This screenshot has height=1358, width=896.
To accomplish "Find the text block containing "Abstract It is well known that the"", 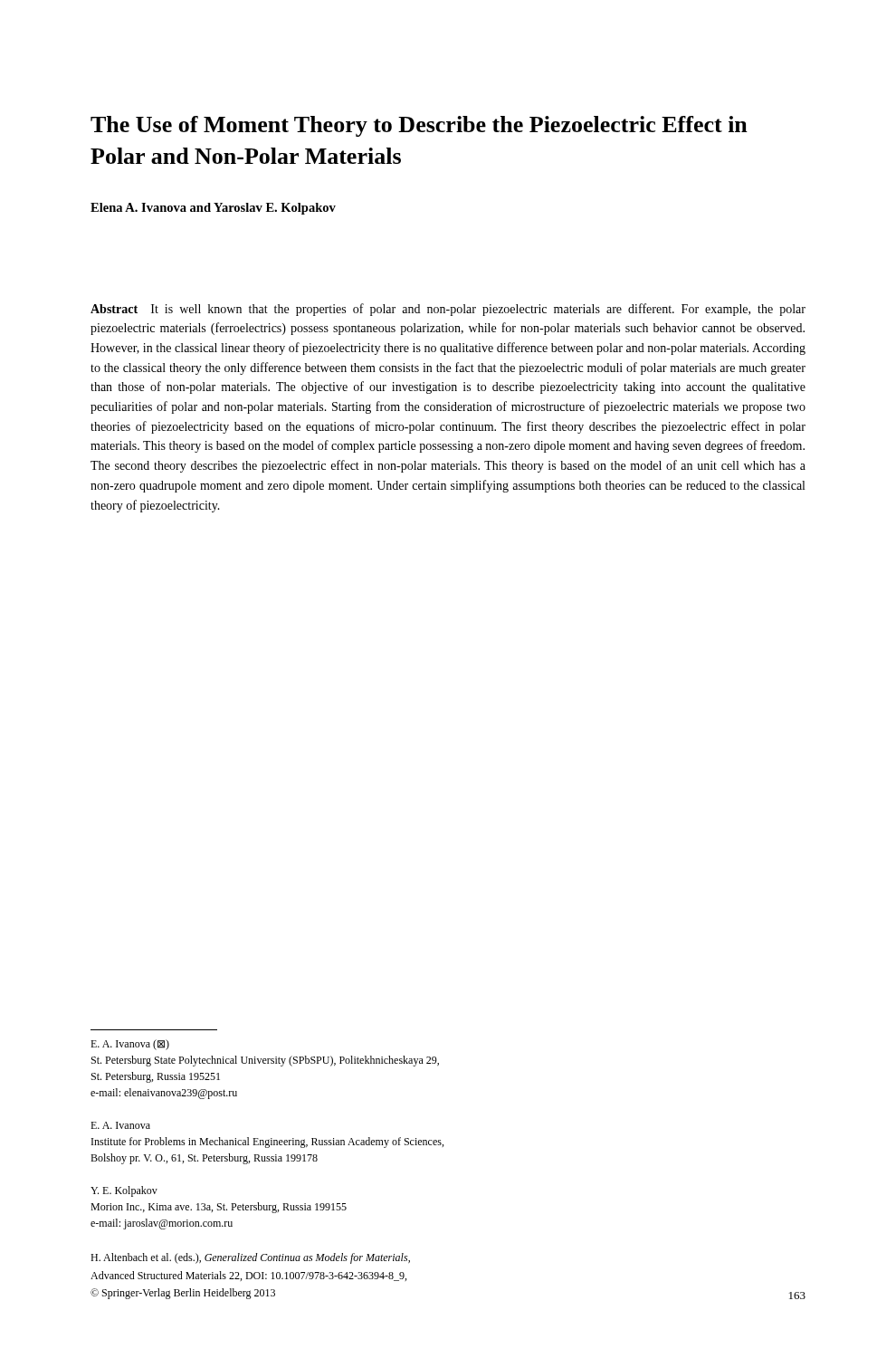I will 448,407.
